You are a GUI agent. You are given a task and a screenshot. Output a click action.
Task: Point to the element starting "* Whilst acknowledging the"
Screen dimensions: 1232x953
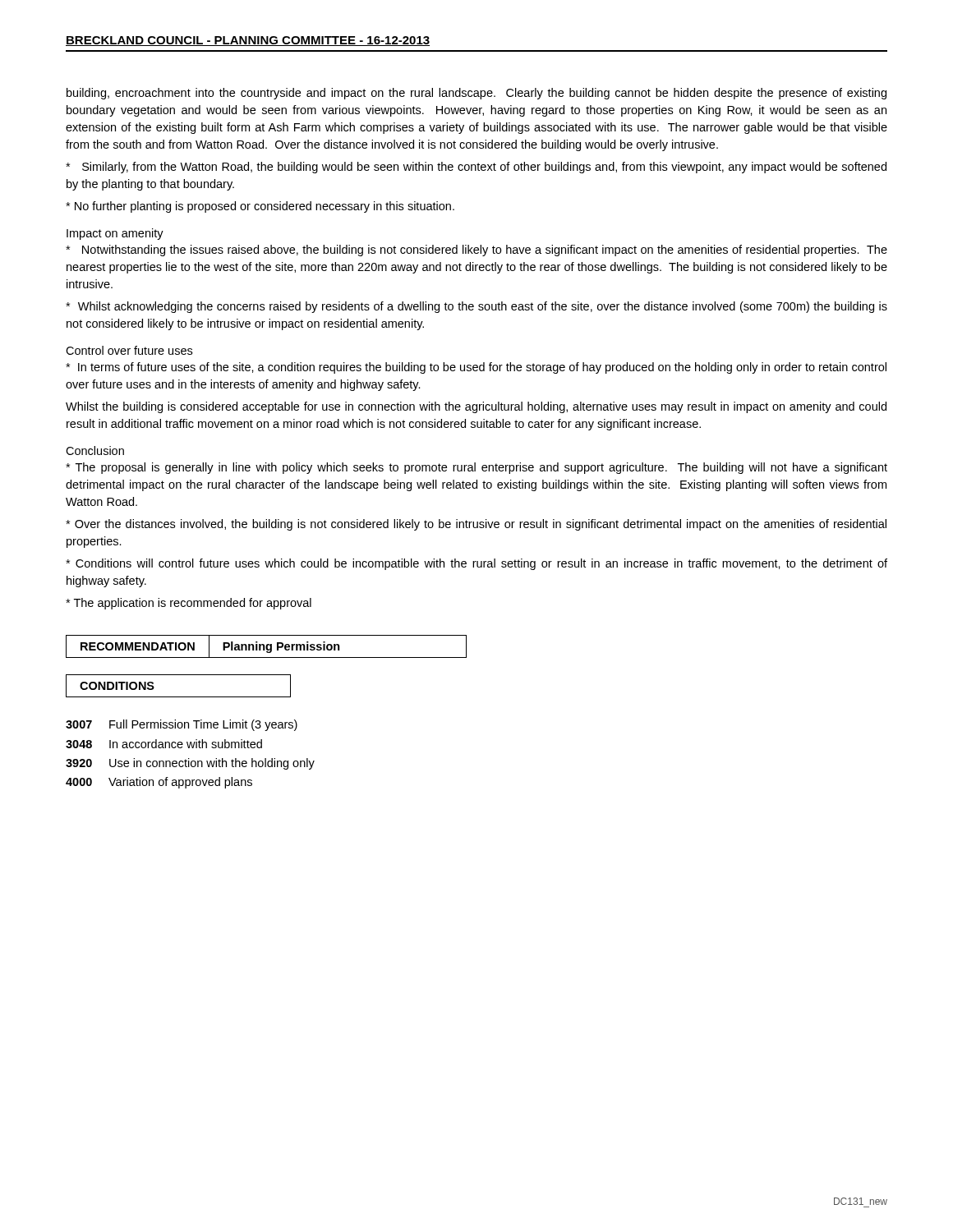pos(476,315)
